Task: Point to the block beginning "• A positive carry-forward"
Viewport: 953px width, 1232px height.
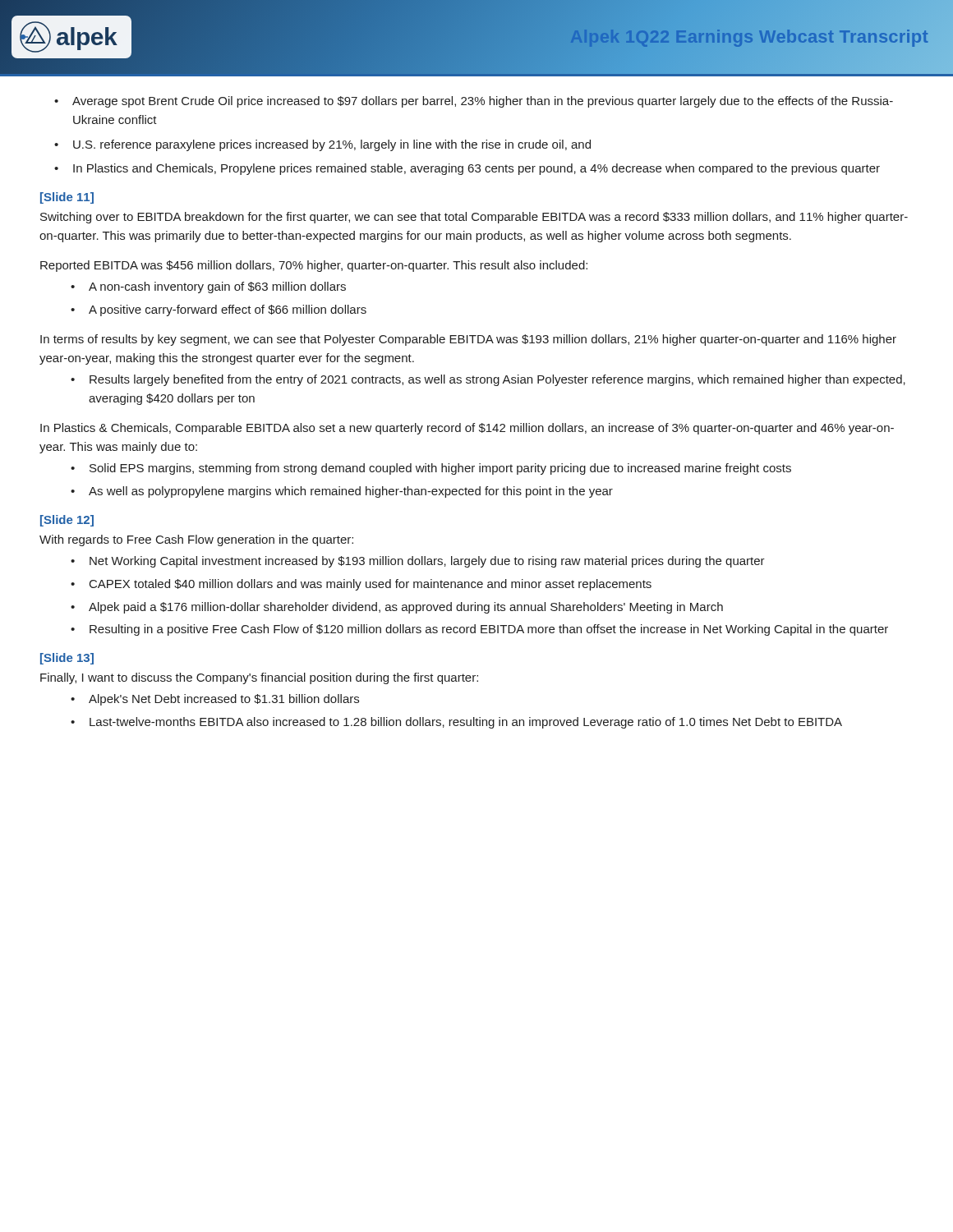Action: [x=219, y=310]
